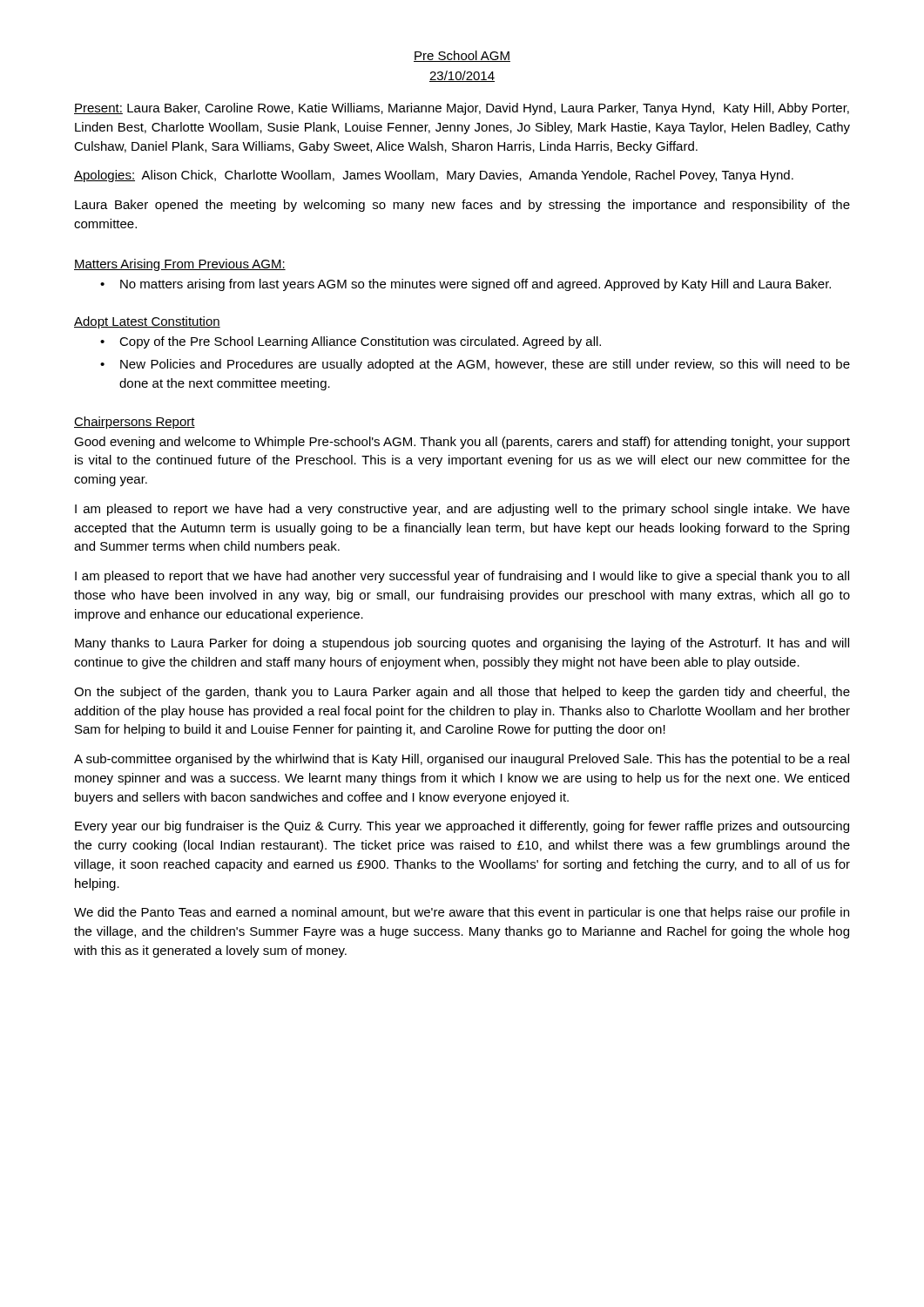Find the text block with the text "Many thanks to Laura Parker for"

click(x=462, y=652)
